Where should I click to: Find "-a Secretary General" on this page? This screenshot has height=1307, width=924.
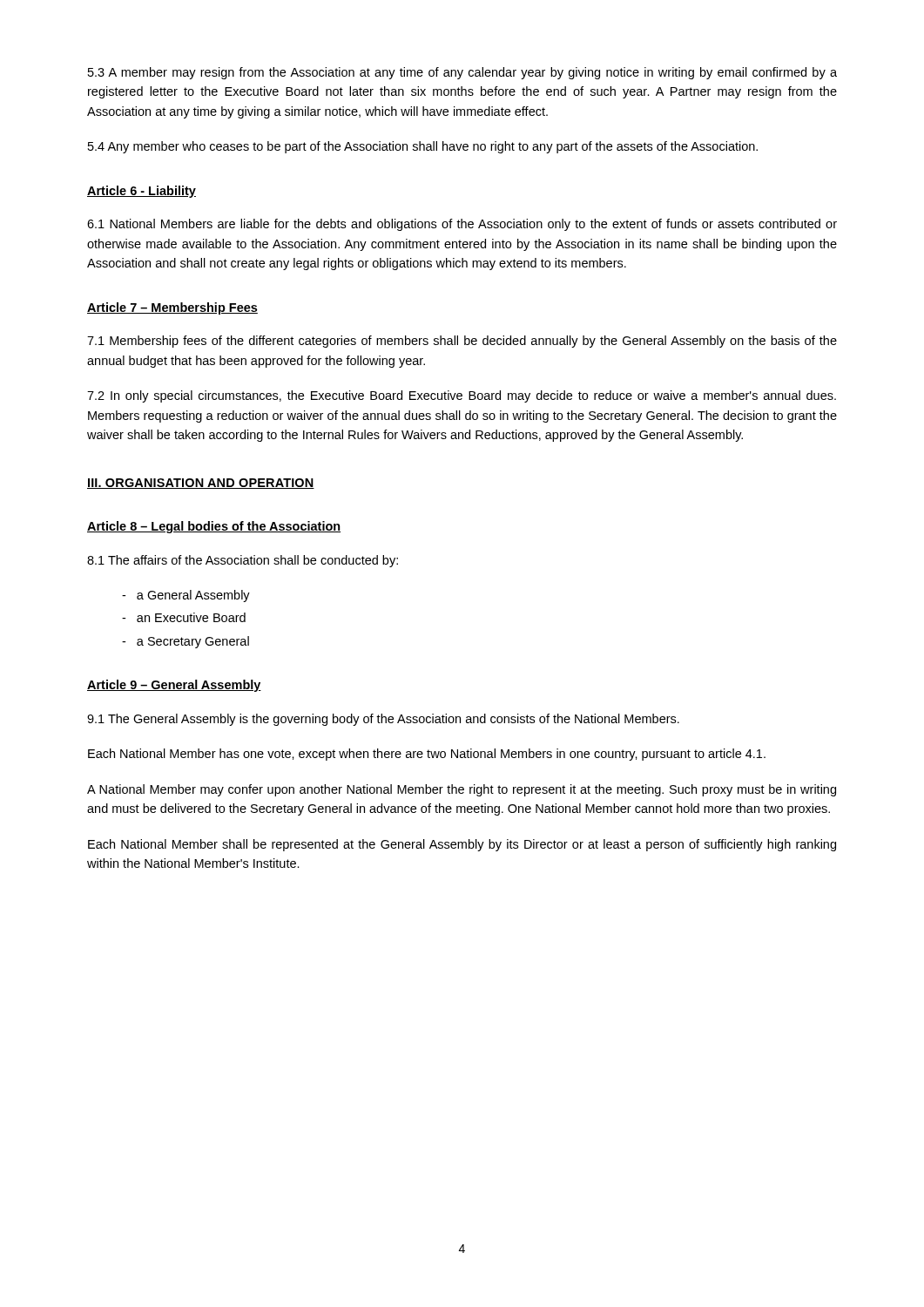pyautogui.click(x=186, y=641)
